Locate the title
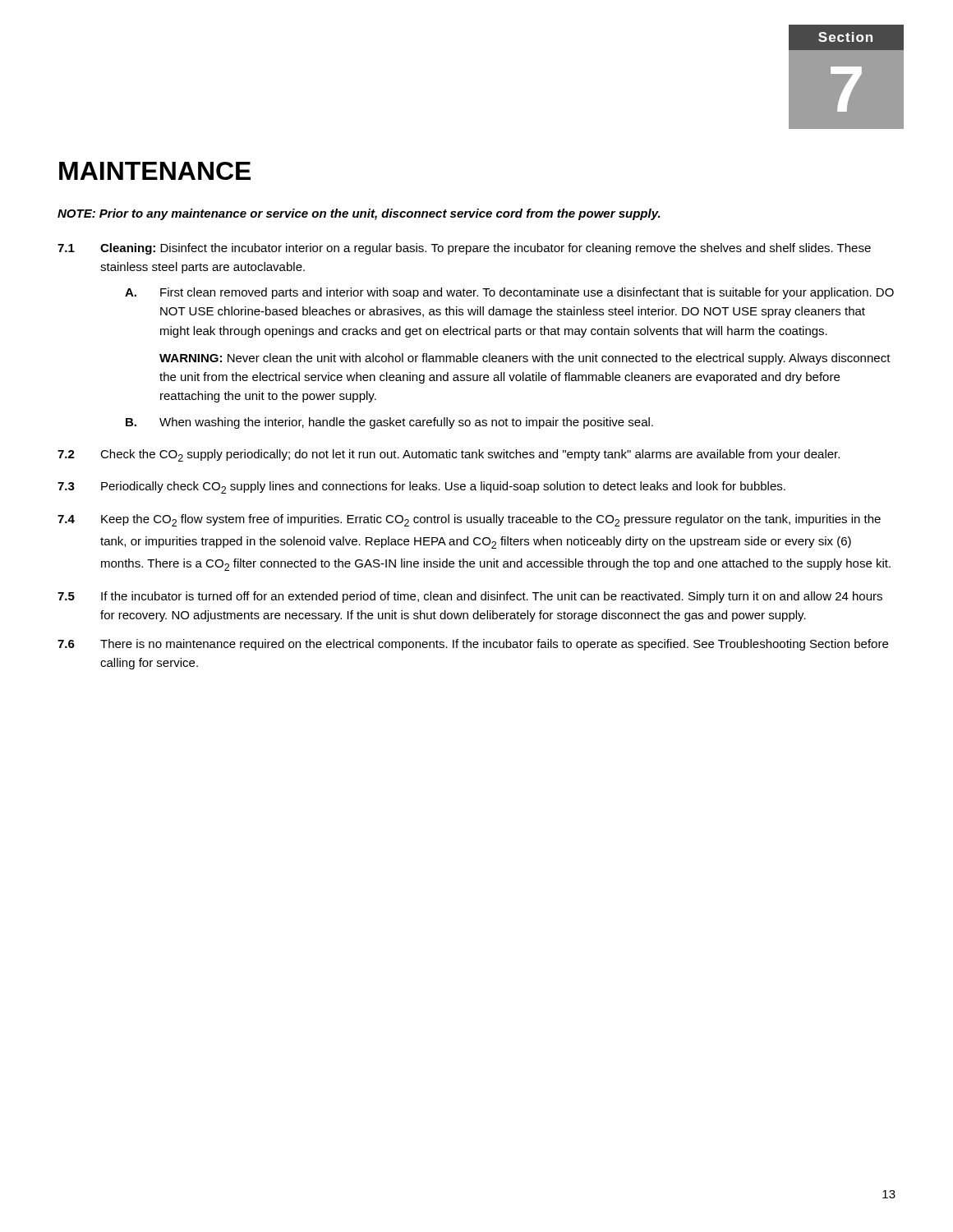Screen dimensions: 1232x953 155,171
